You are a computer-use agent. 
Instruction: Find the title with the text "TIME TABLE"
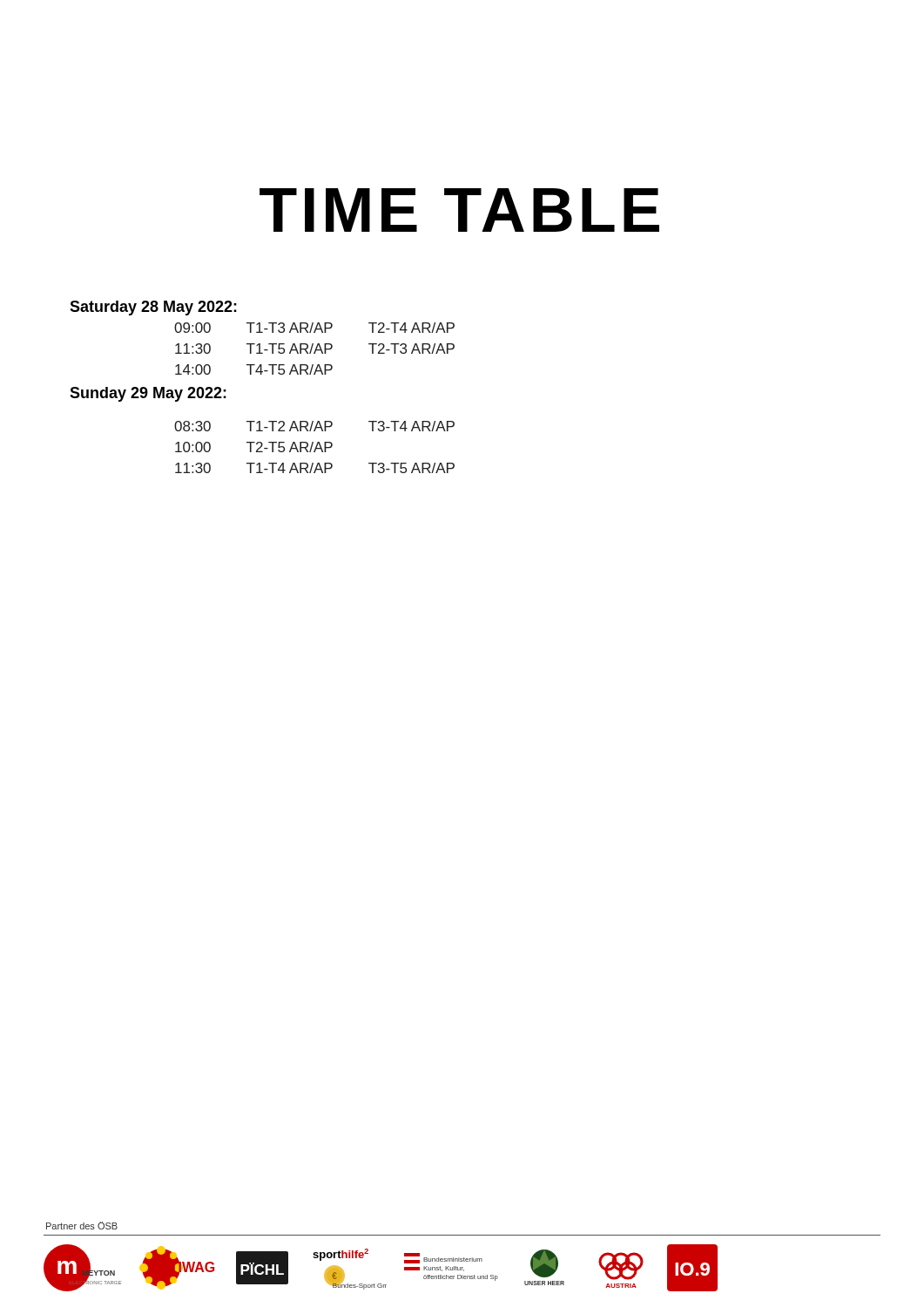pyautogui.click(x=462, y=210)
